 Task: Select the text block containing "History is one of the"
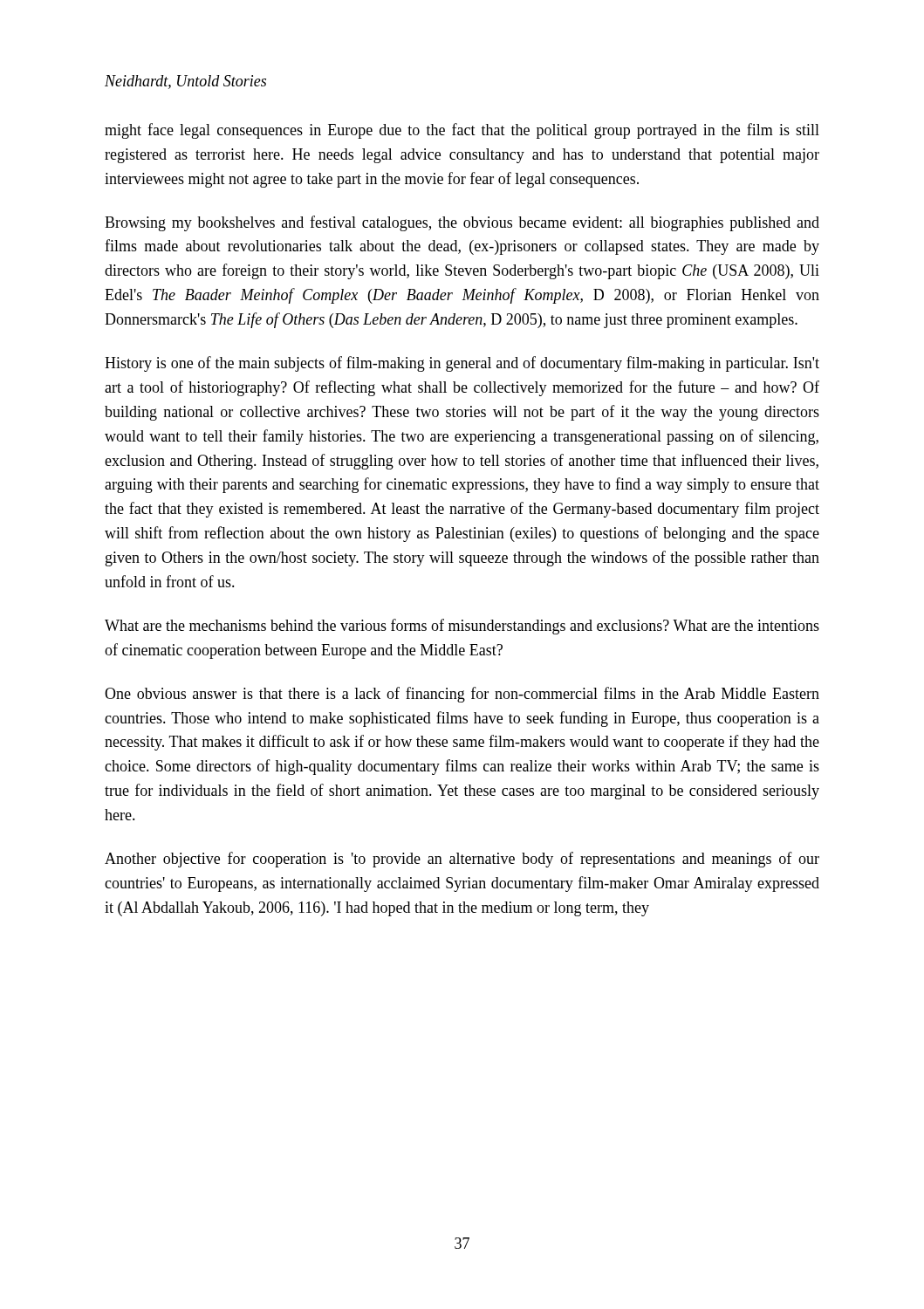[x=462, y=473]
